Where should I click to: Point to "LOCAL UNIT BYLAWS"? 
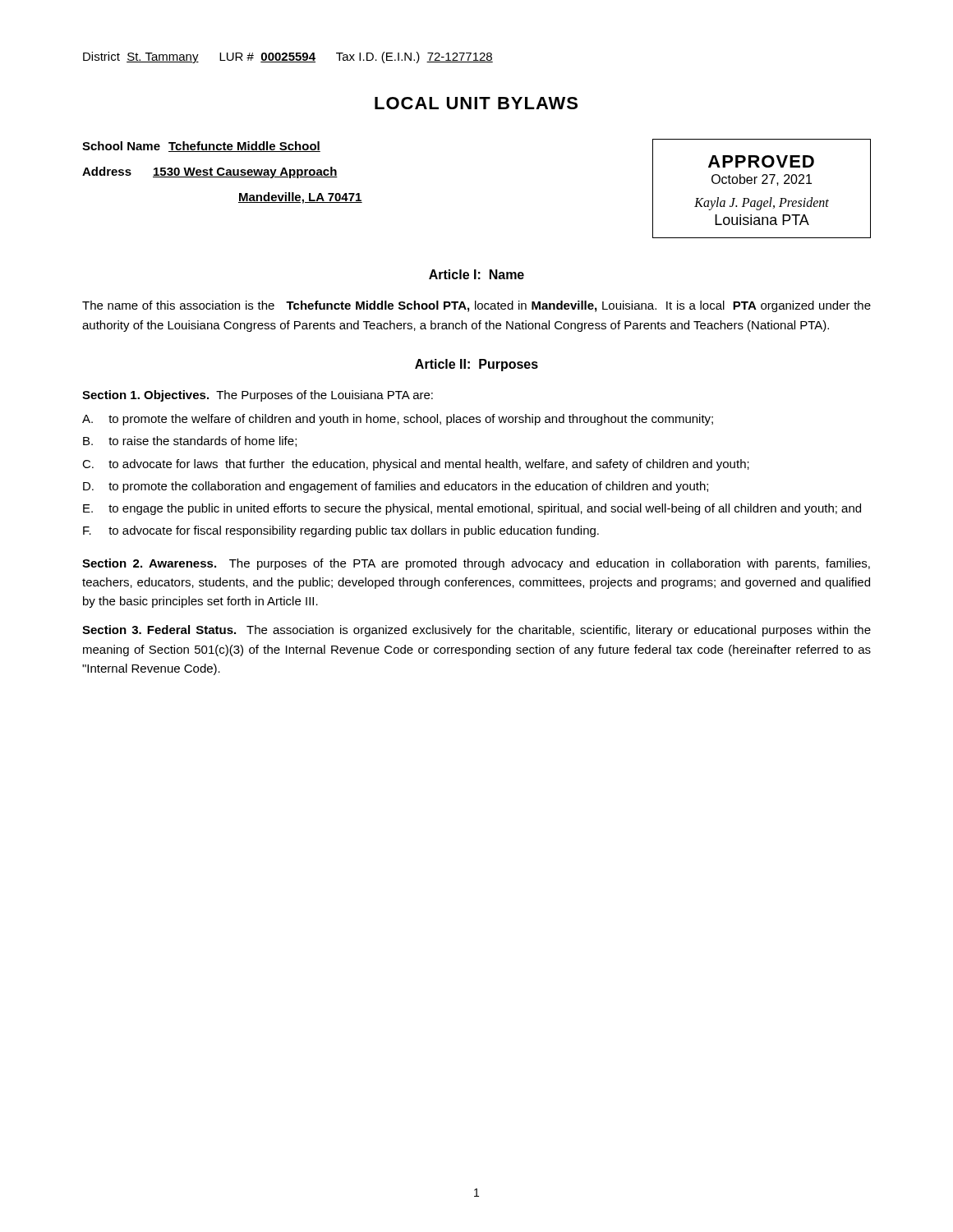coord(476,103)
